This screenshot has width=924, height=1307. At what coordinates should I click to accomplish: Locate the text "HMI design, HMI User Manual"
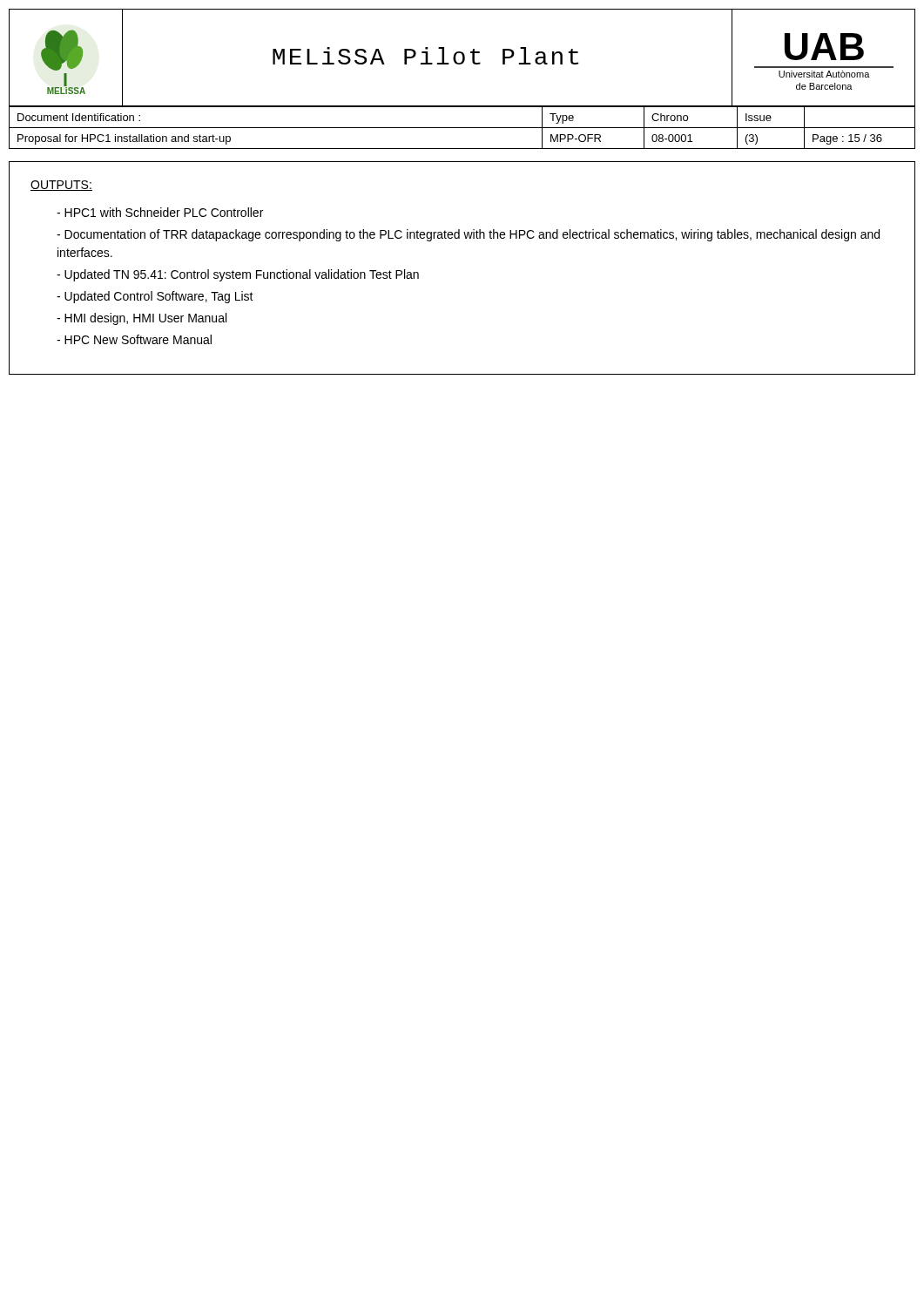coord(142,318)
